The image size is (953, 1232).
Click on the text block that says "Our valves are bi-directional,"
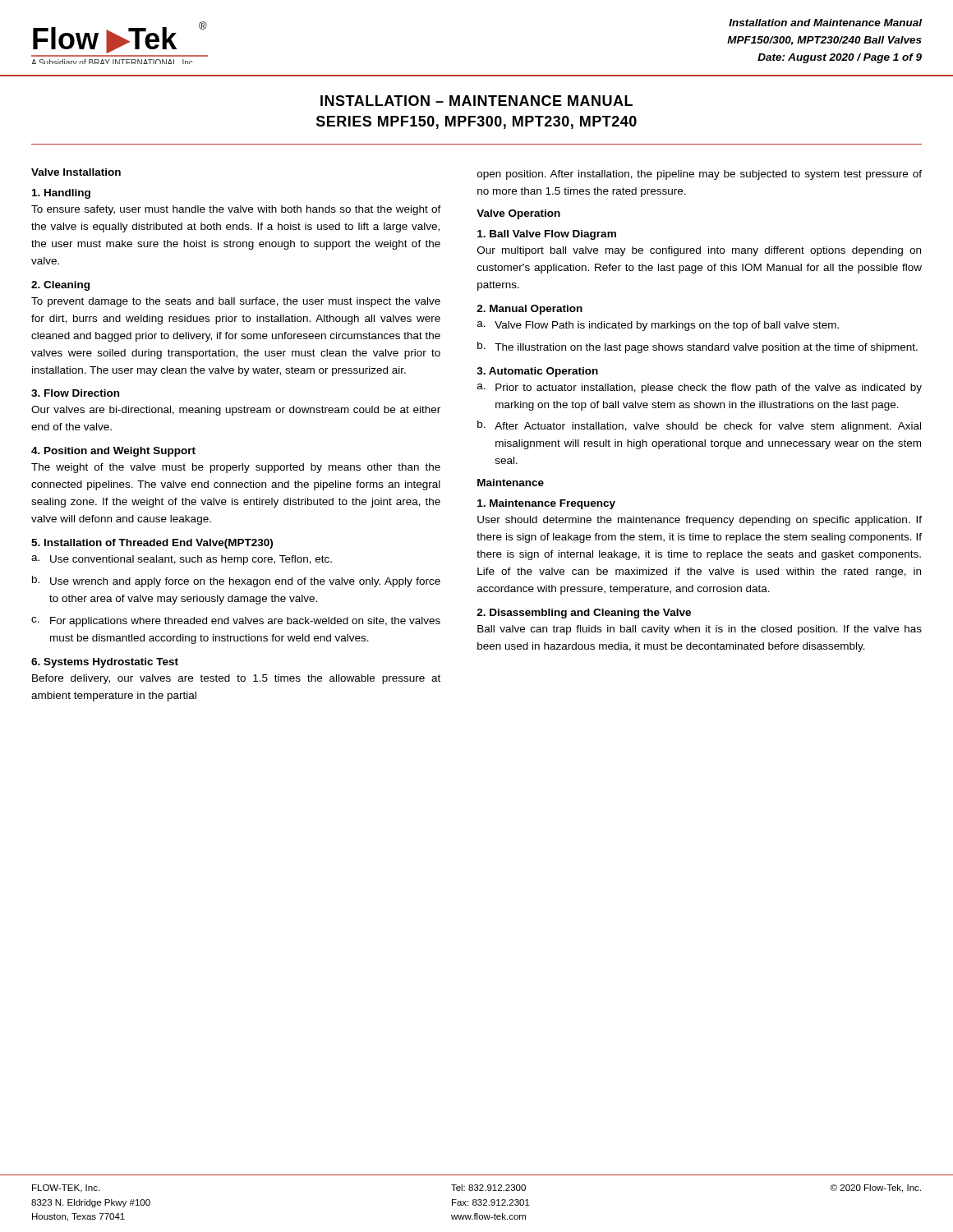pos(236,419)
